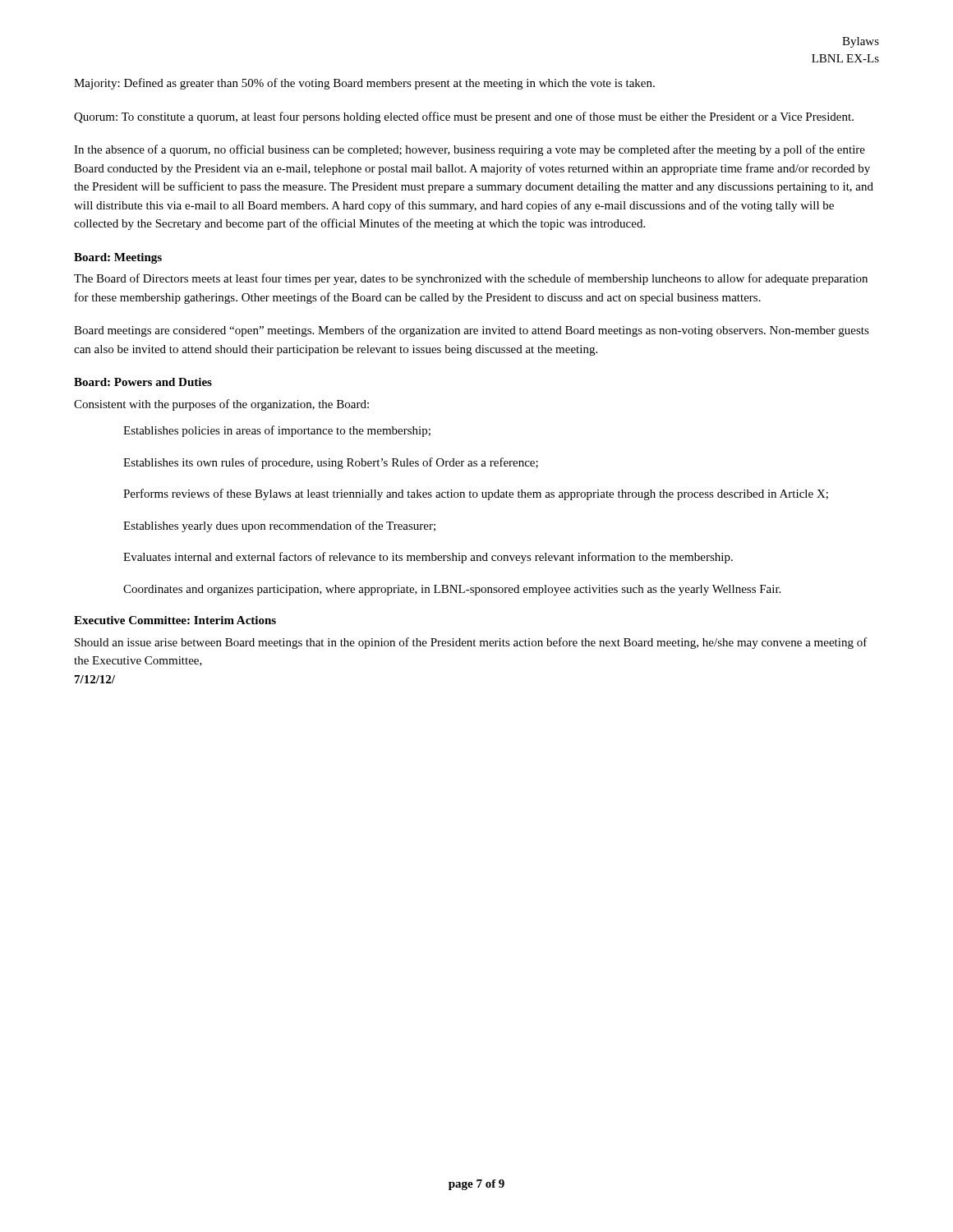Locate the text block containing "In the absence of"

(474, 186)
